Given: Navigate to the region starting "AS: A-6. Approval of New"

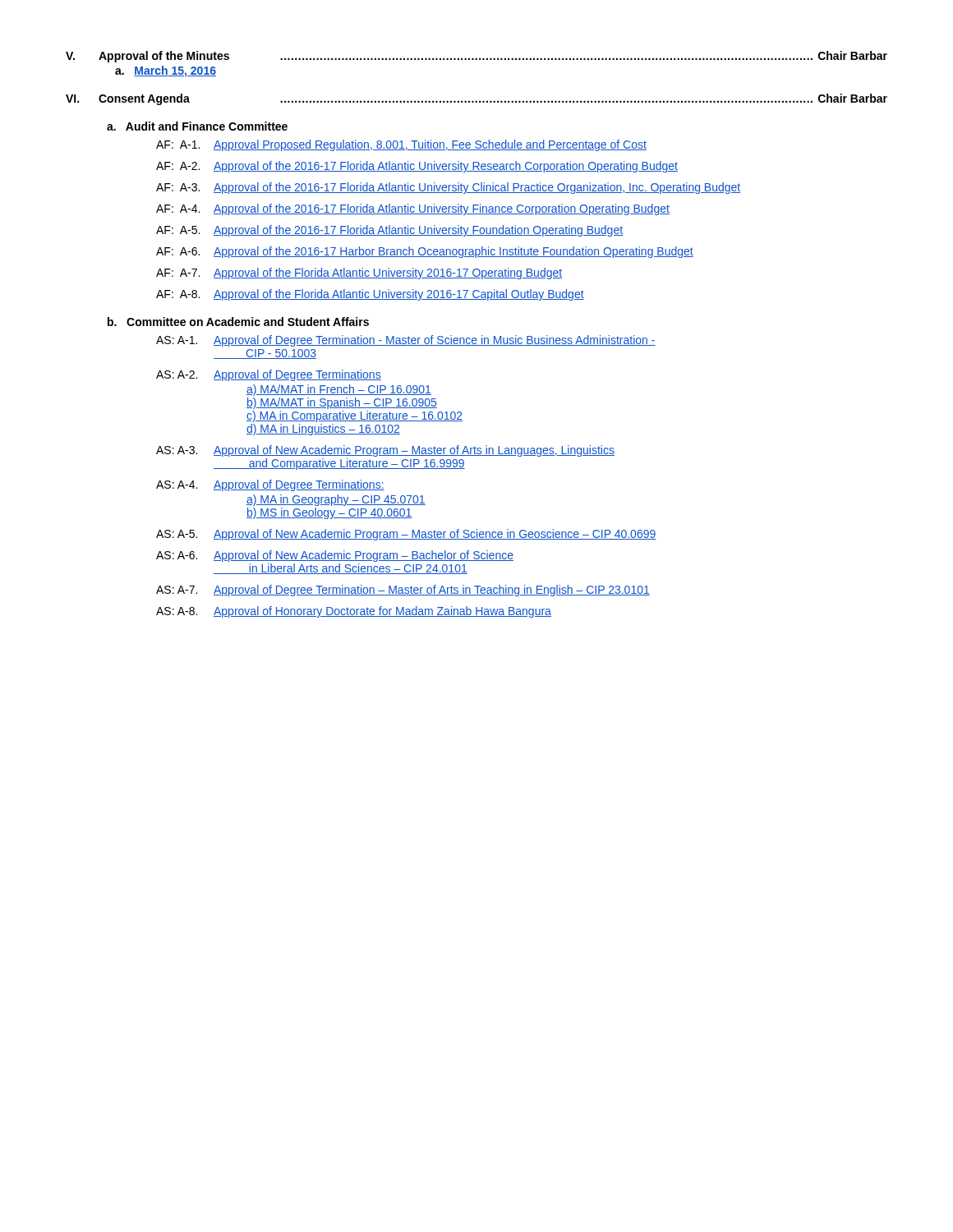Looking at the screenshot, I should point(522,562).
